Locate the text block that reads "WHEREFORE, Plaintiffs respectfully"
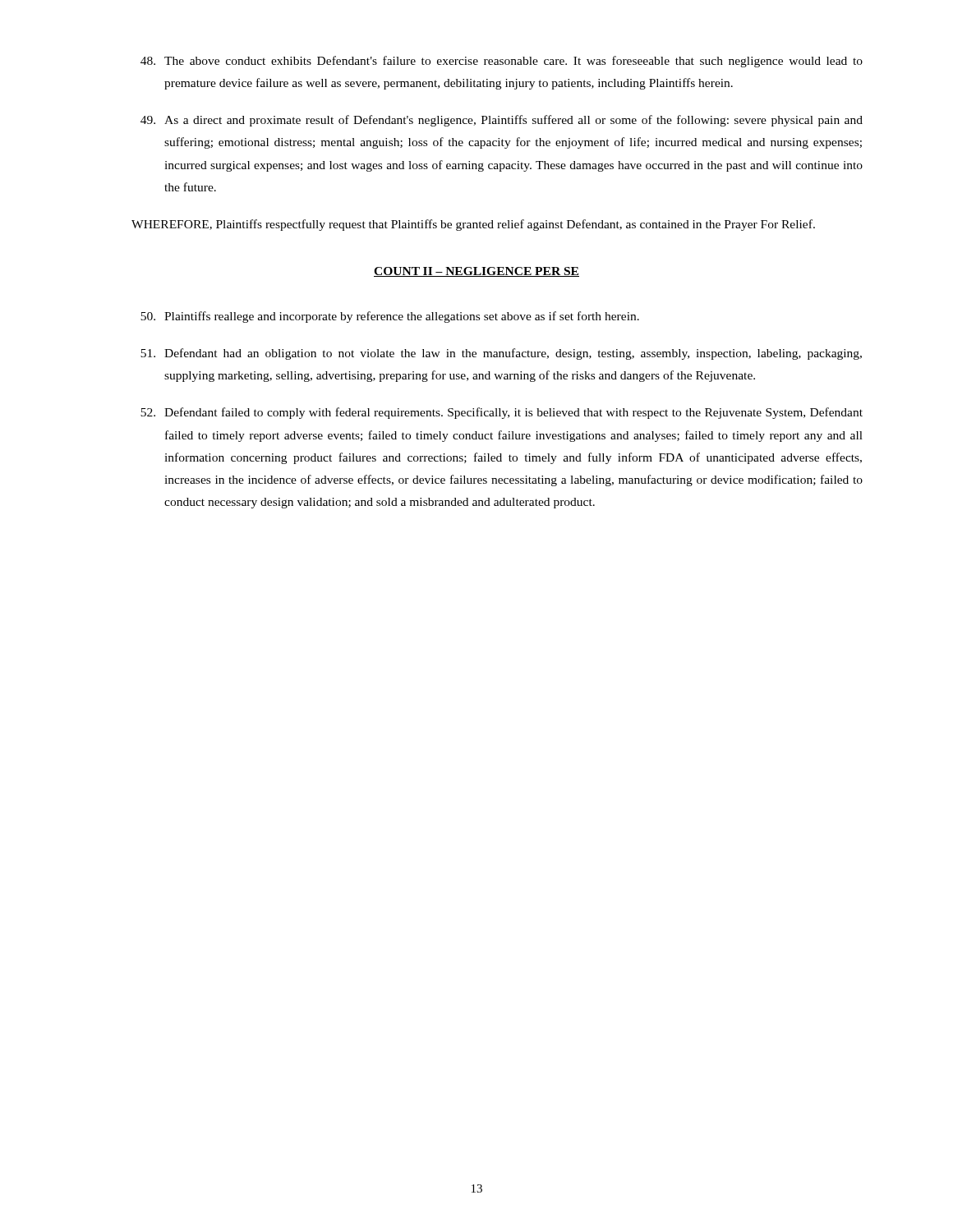The height and width of the screenshot is (1232, 953). [473, 224]
